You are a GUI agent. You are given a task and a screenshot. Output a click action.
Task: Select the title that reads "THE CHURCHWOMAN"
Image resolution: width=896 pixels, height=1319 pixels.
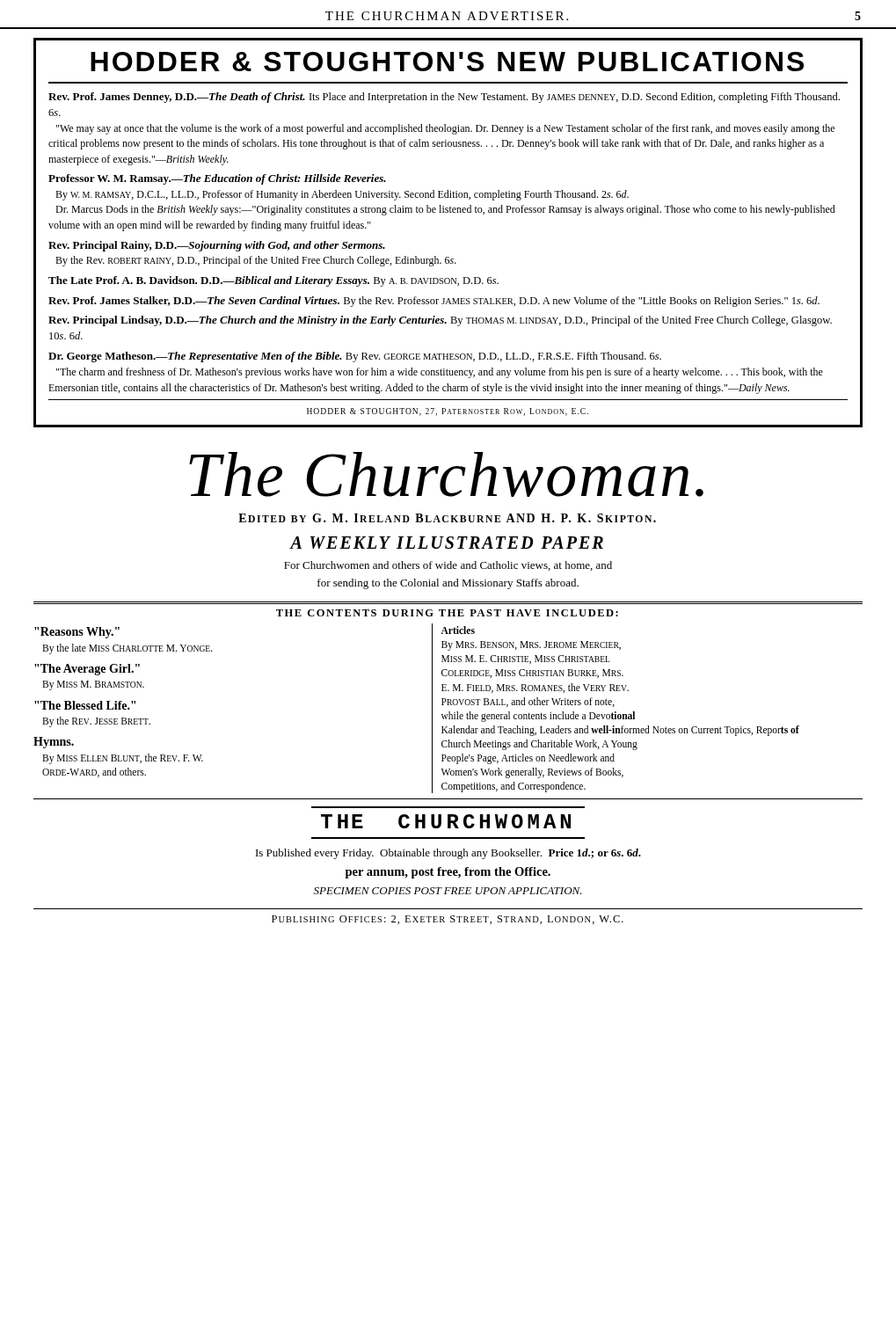[x=448, y=823]
